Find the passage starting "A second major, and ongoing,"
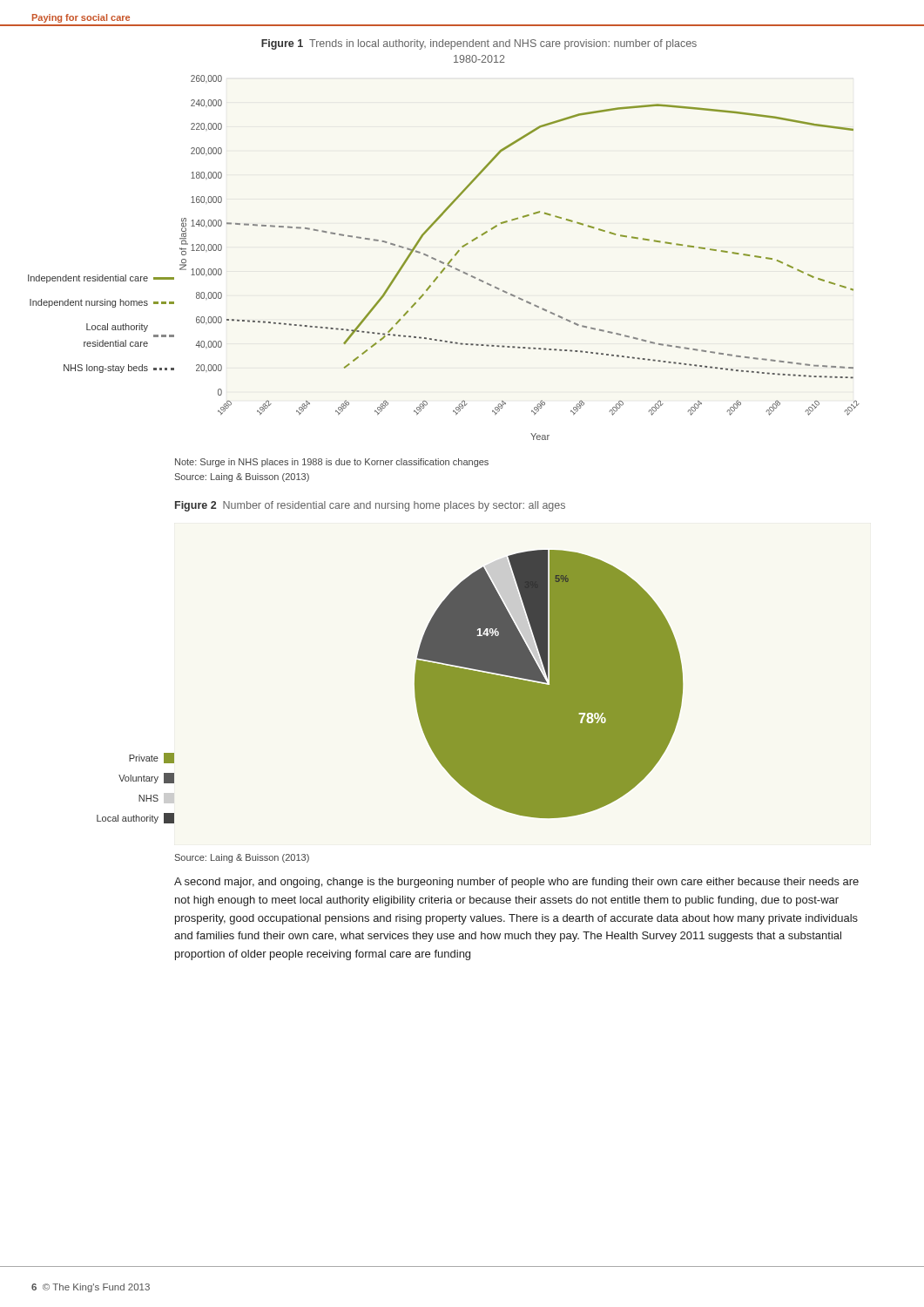This screenshot has height=1307, width=924. click(517, 918)
